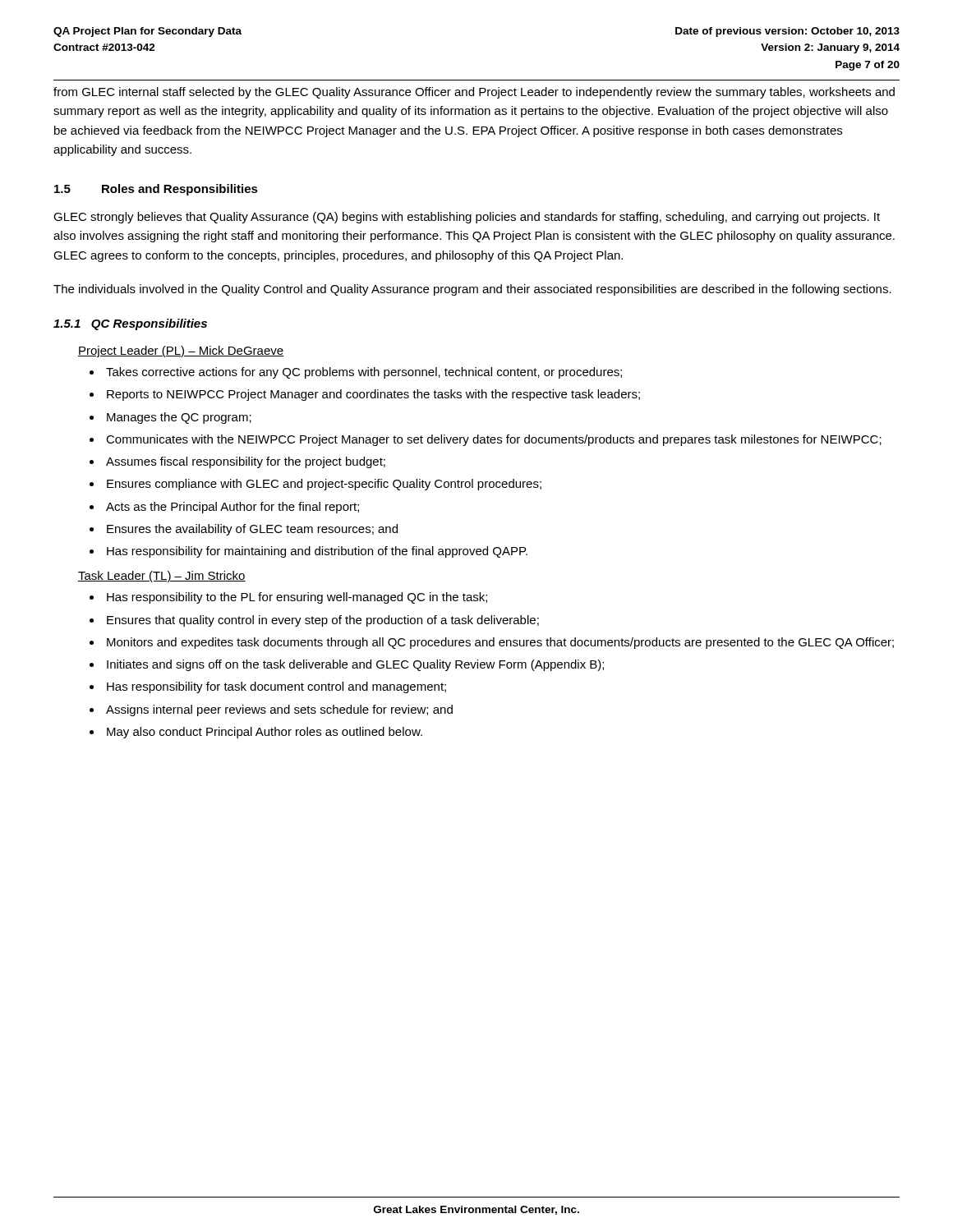
Task: Locate the list item containing "Ensures the availability of GLEC team resources; and"
Action: [x=252, y=528]
